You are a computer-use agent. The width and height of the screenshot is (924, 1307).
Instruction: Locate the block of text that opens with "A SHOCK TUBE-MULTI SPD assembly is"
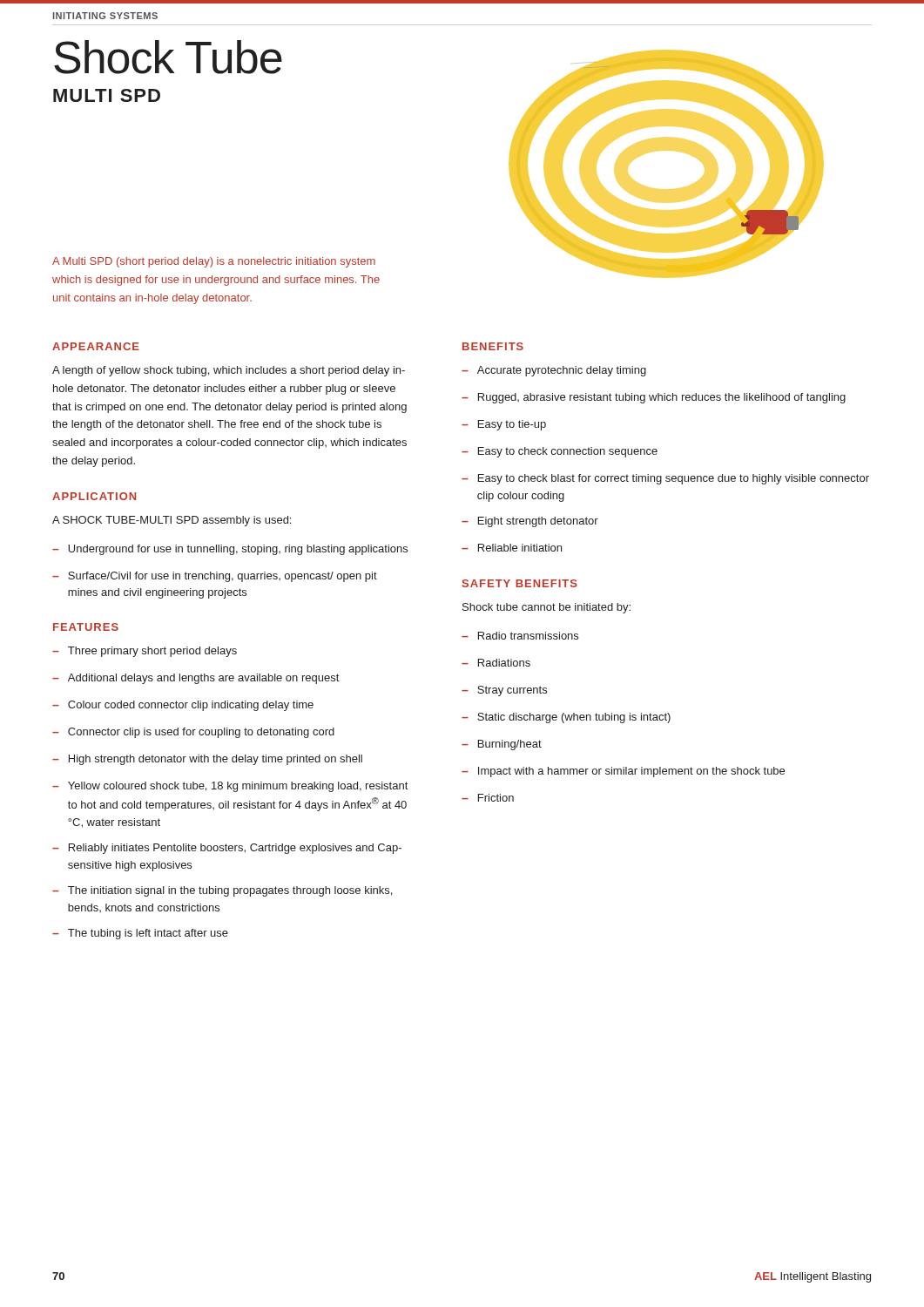pyautogui.click(x=172, y=520)
